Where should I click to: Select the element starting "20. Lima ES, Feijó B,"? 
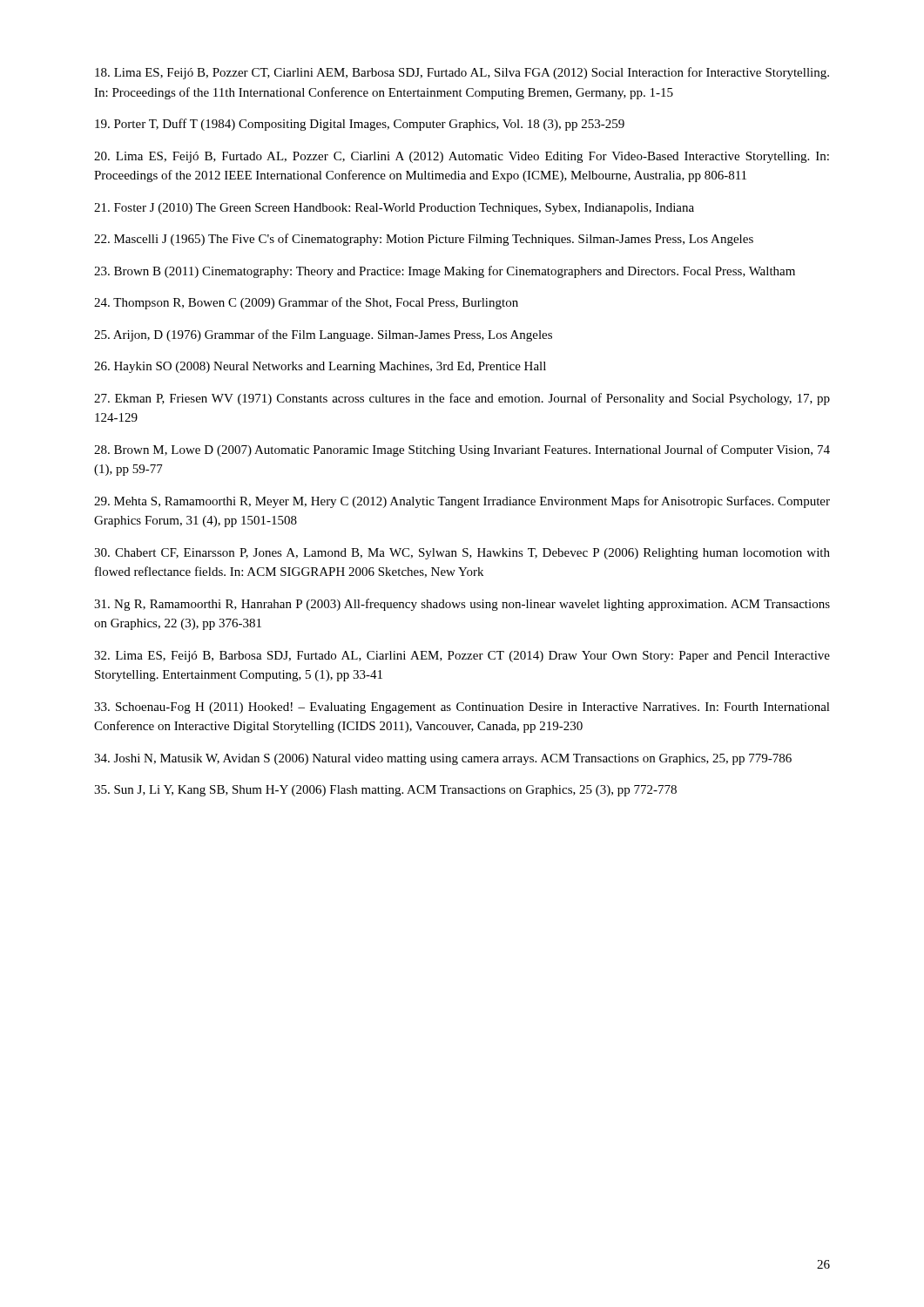(x=462, y=165)
